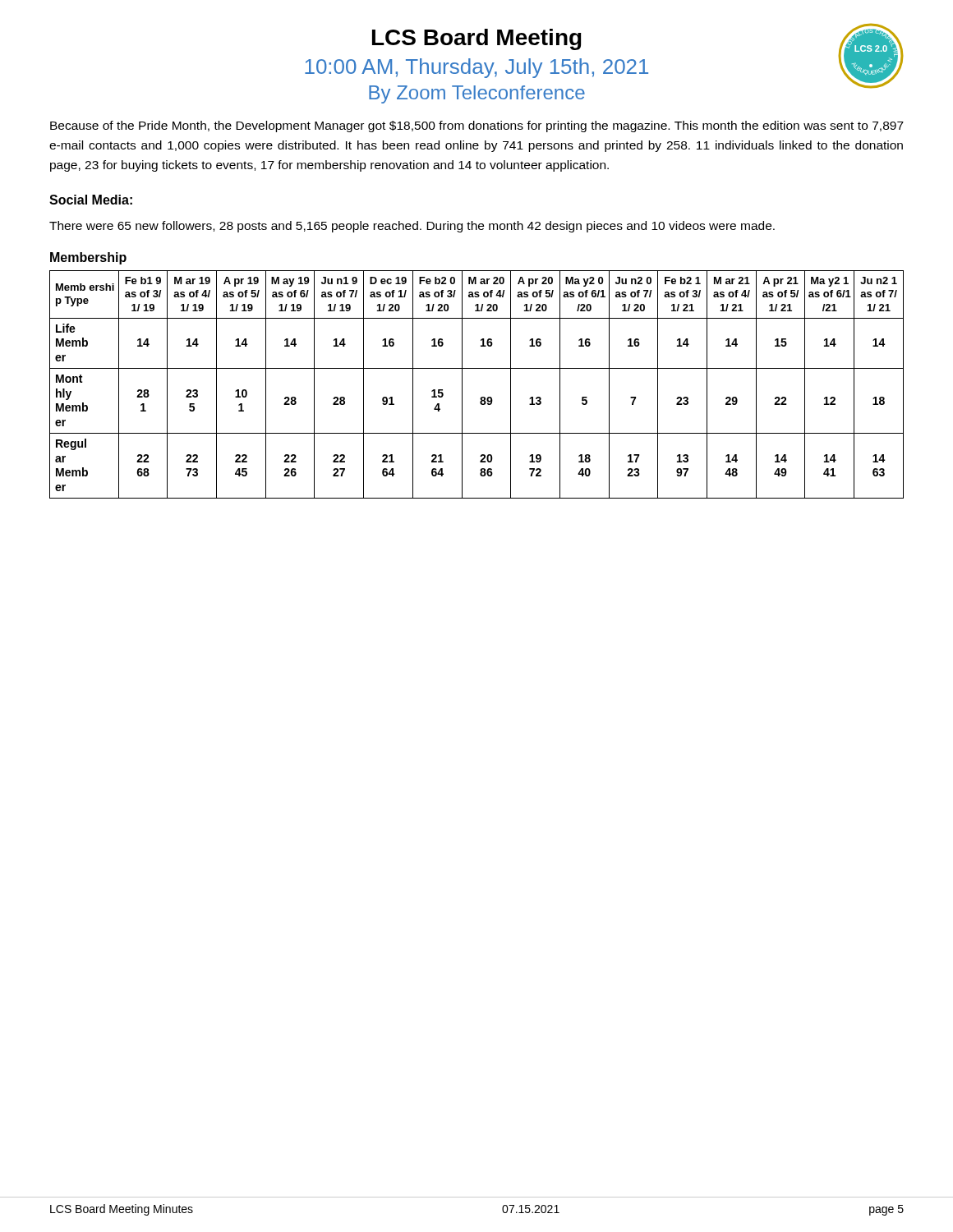Find the table
The image size is (953, 1232).
point(476,385)
